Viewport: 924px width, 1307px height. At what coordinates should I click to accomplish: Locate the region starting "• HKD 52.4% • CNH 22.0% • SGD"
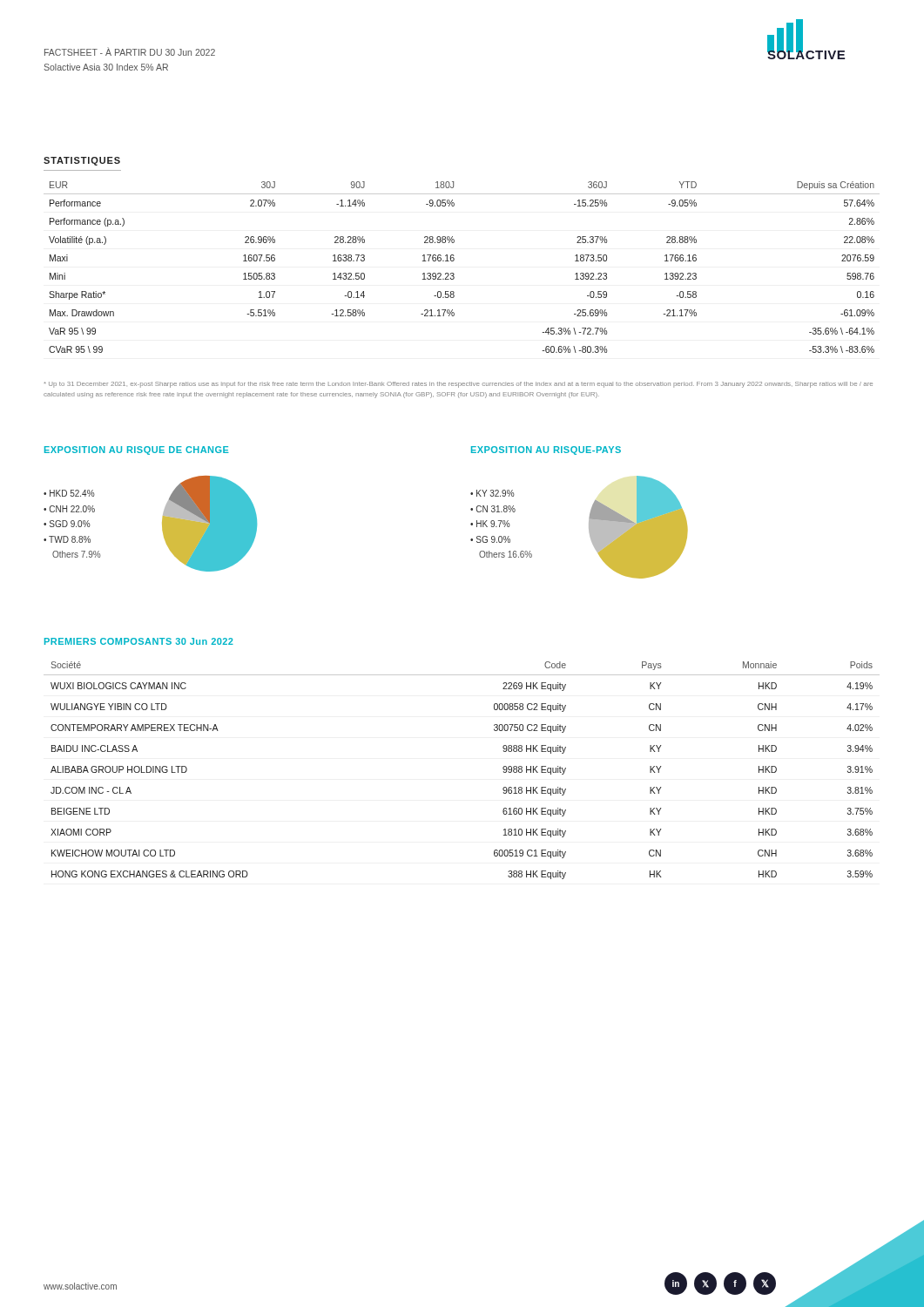91,525
